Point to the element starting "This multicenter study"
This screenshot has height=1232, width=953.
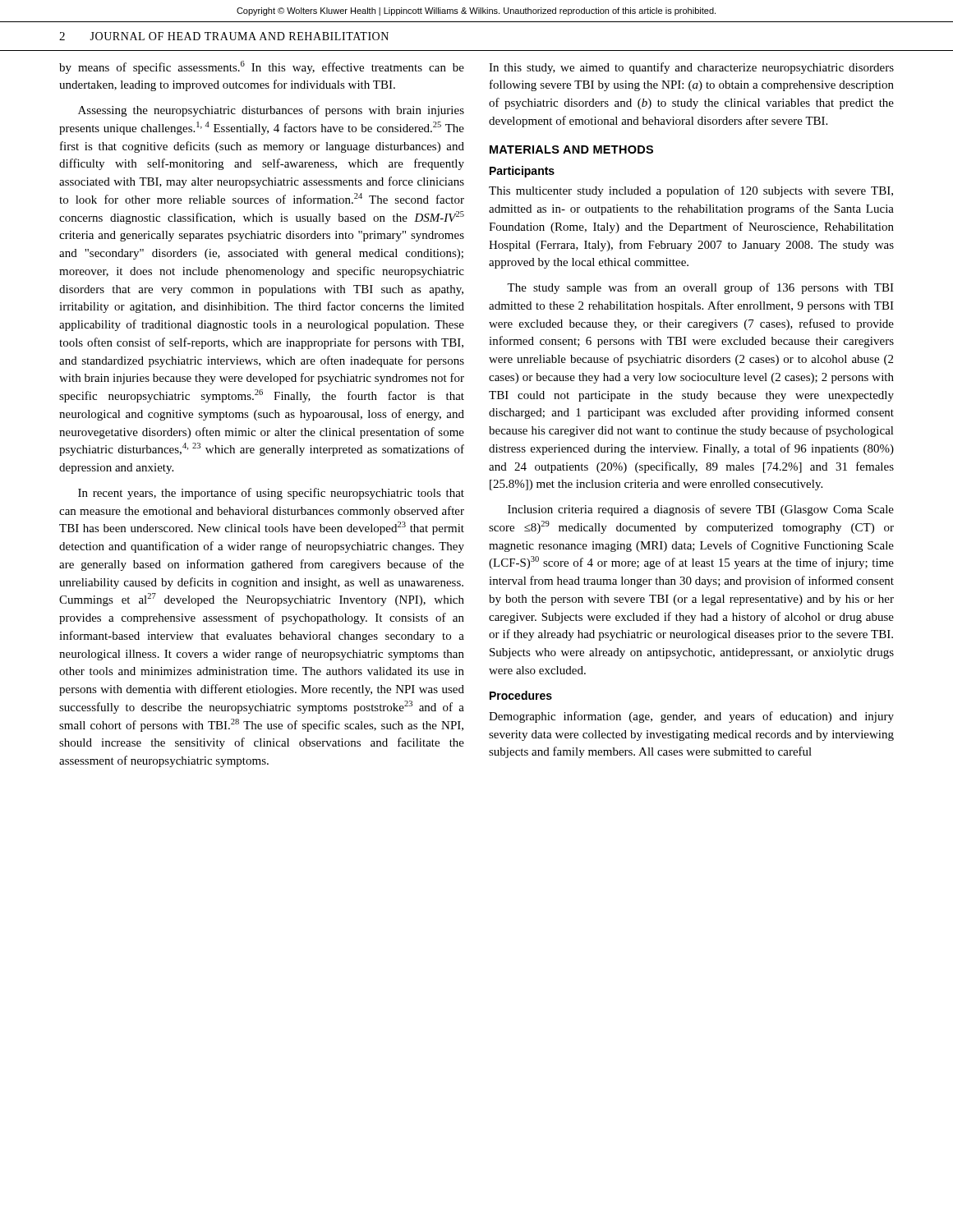pos(691,431)
